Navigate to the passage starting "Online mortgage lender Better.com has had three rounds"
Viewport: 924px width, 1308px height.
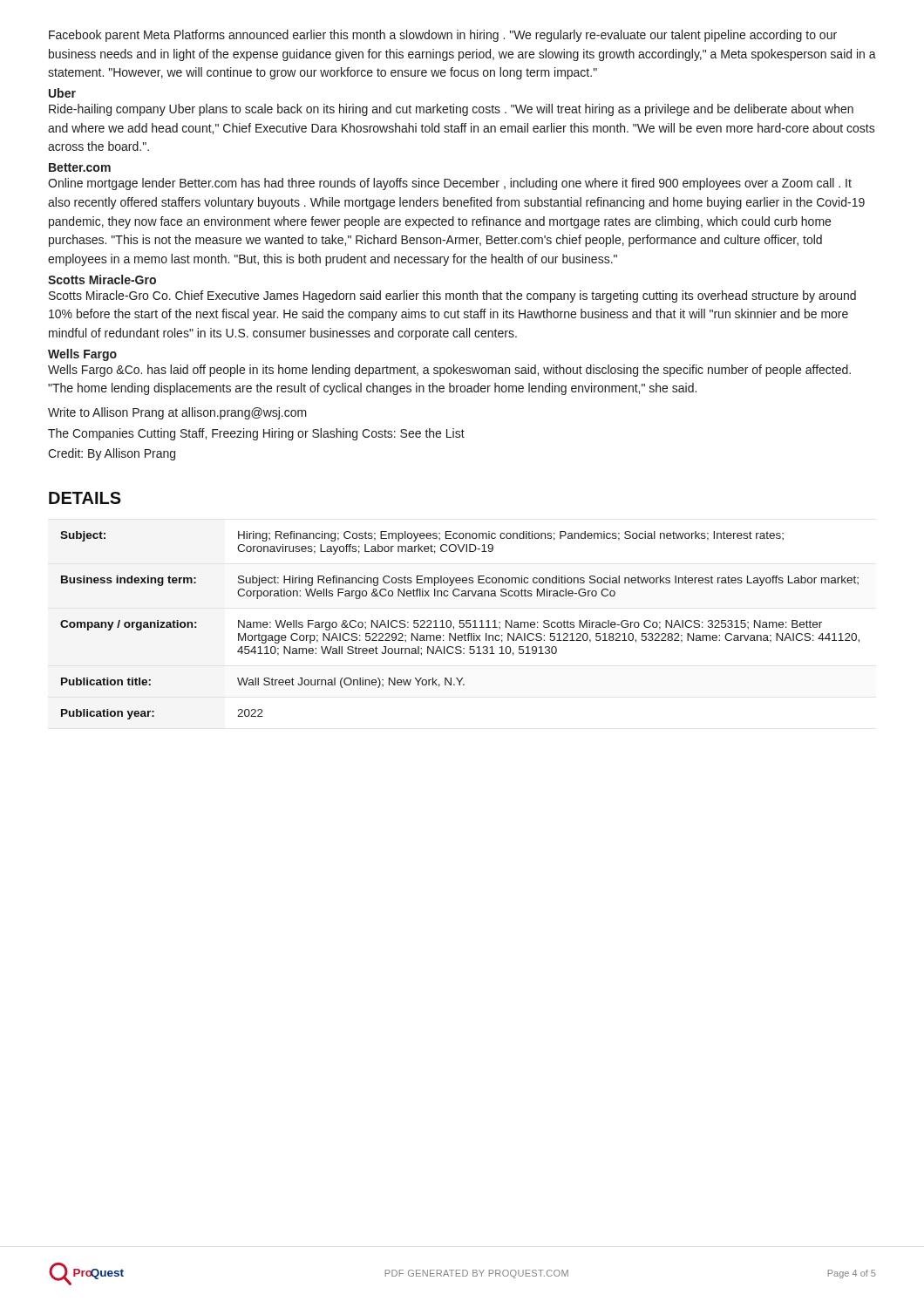(x=456, y=221)
